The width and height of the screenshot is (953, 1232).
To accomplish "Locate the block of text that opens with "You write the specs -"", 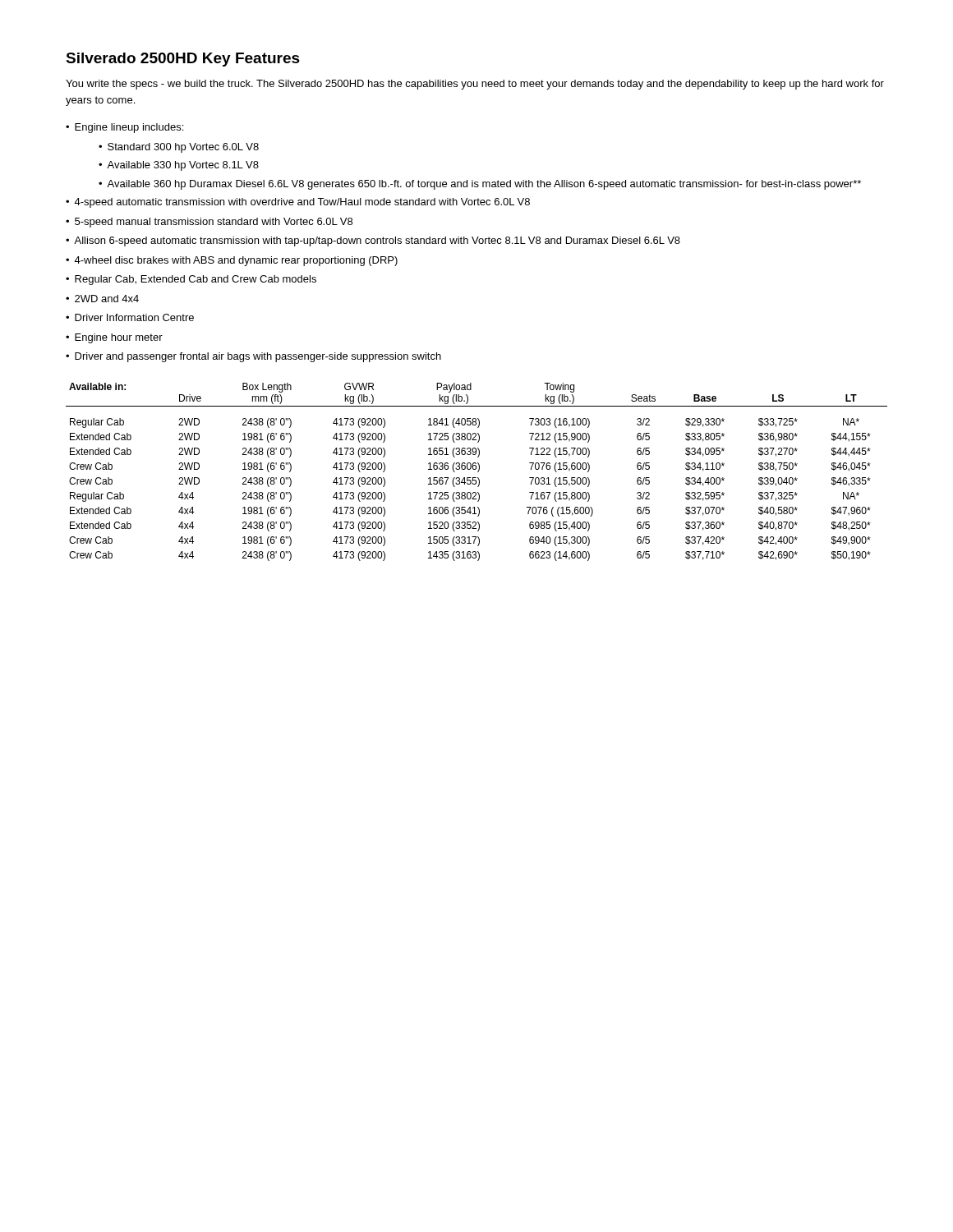I will coord(475,91).
